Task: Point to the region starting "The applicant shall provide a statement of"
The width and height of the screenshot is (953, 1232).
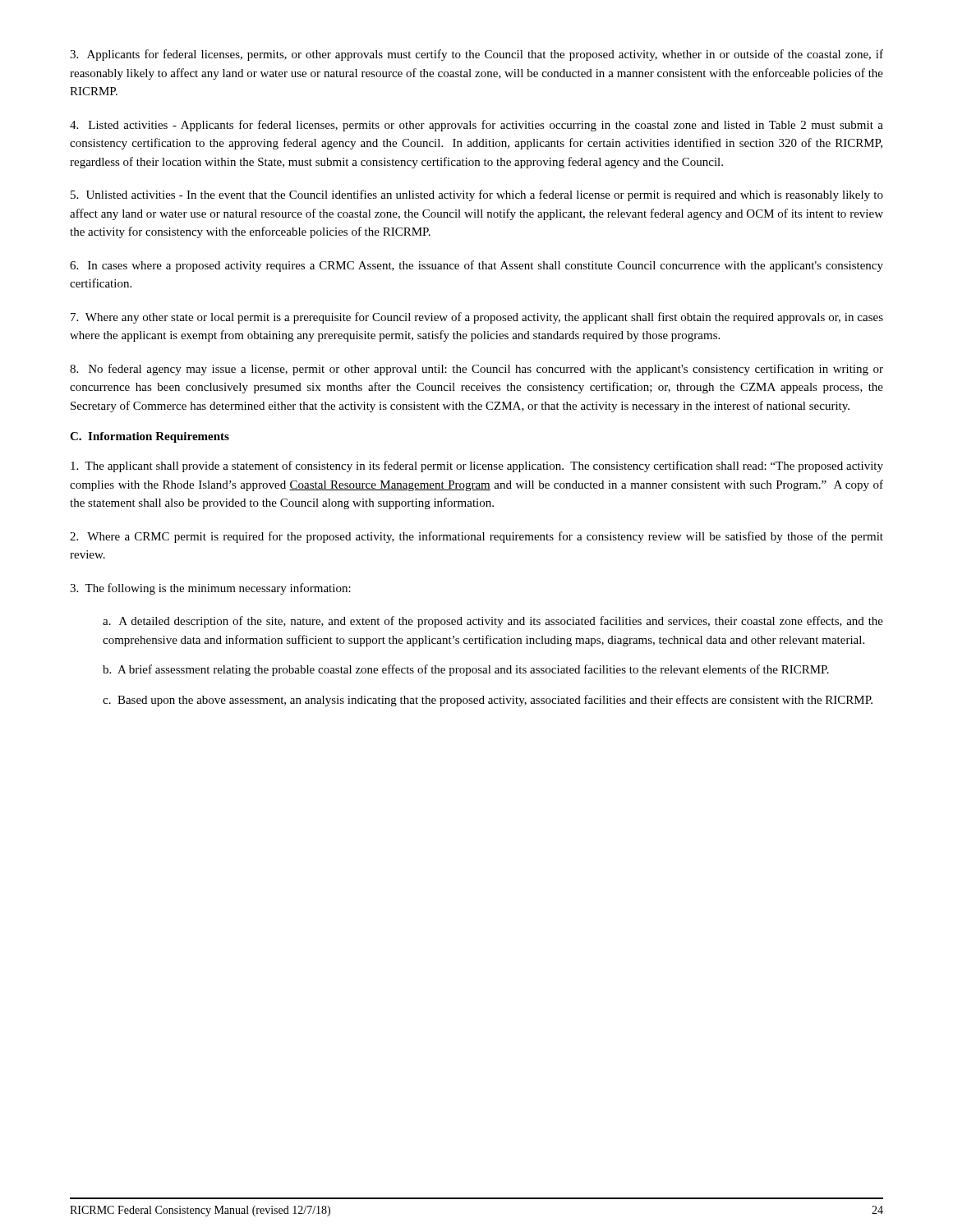Action: 476,484
